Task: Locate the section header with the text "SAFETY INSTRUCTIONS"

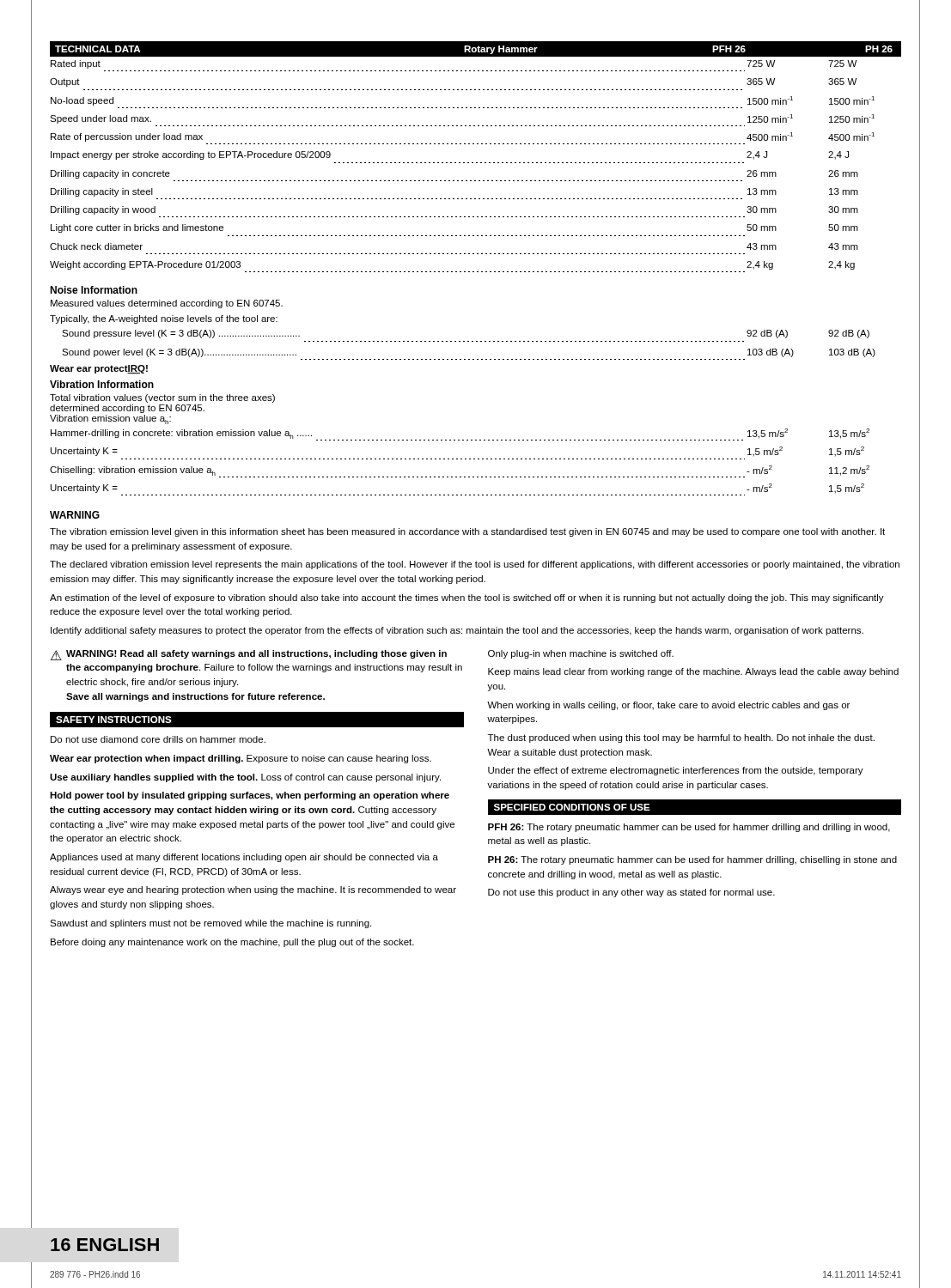Action: click(x=257, y=720)
